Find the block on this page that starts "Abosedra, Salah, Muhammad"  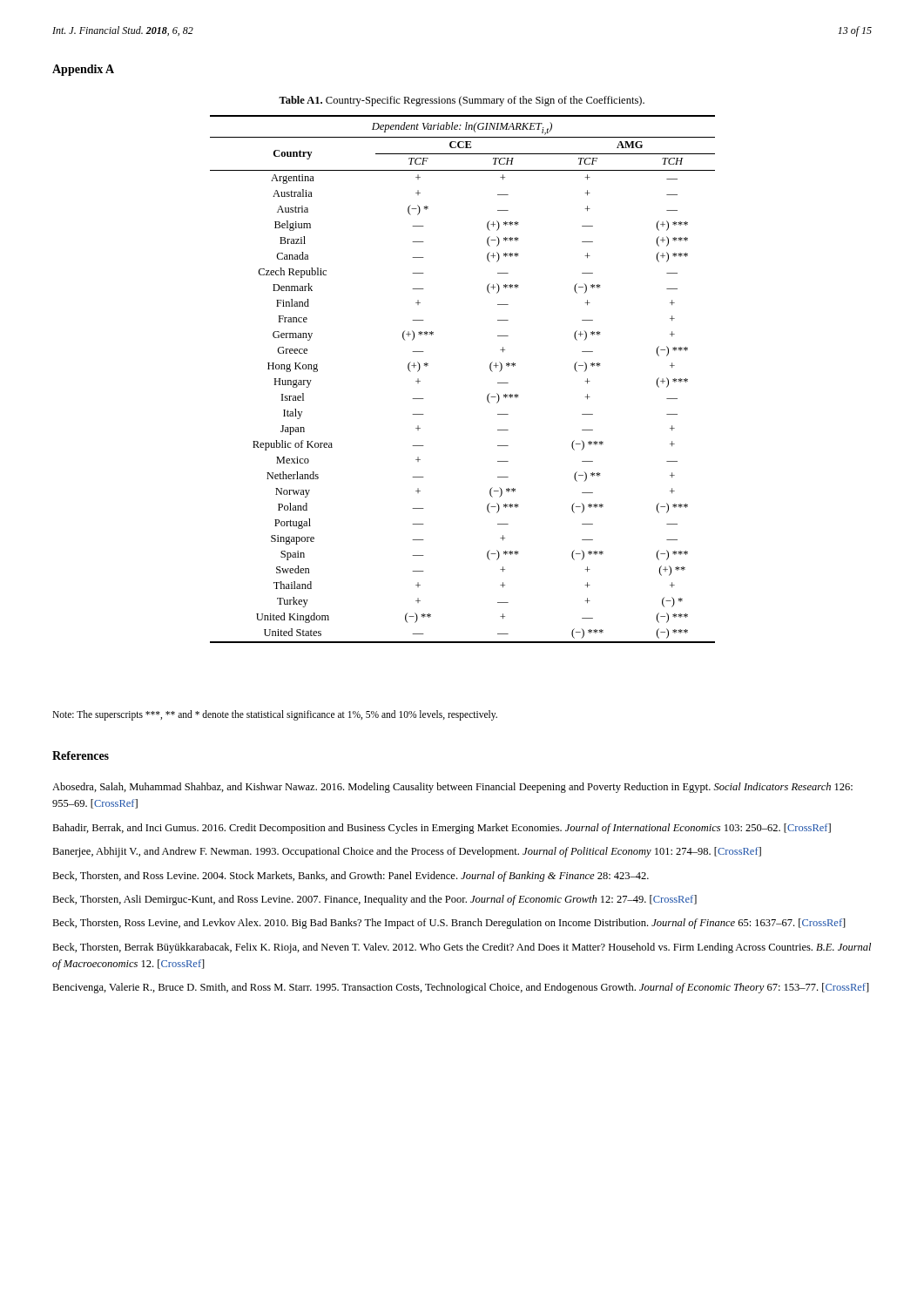[453, 795]
